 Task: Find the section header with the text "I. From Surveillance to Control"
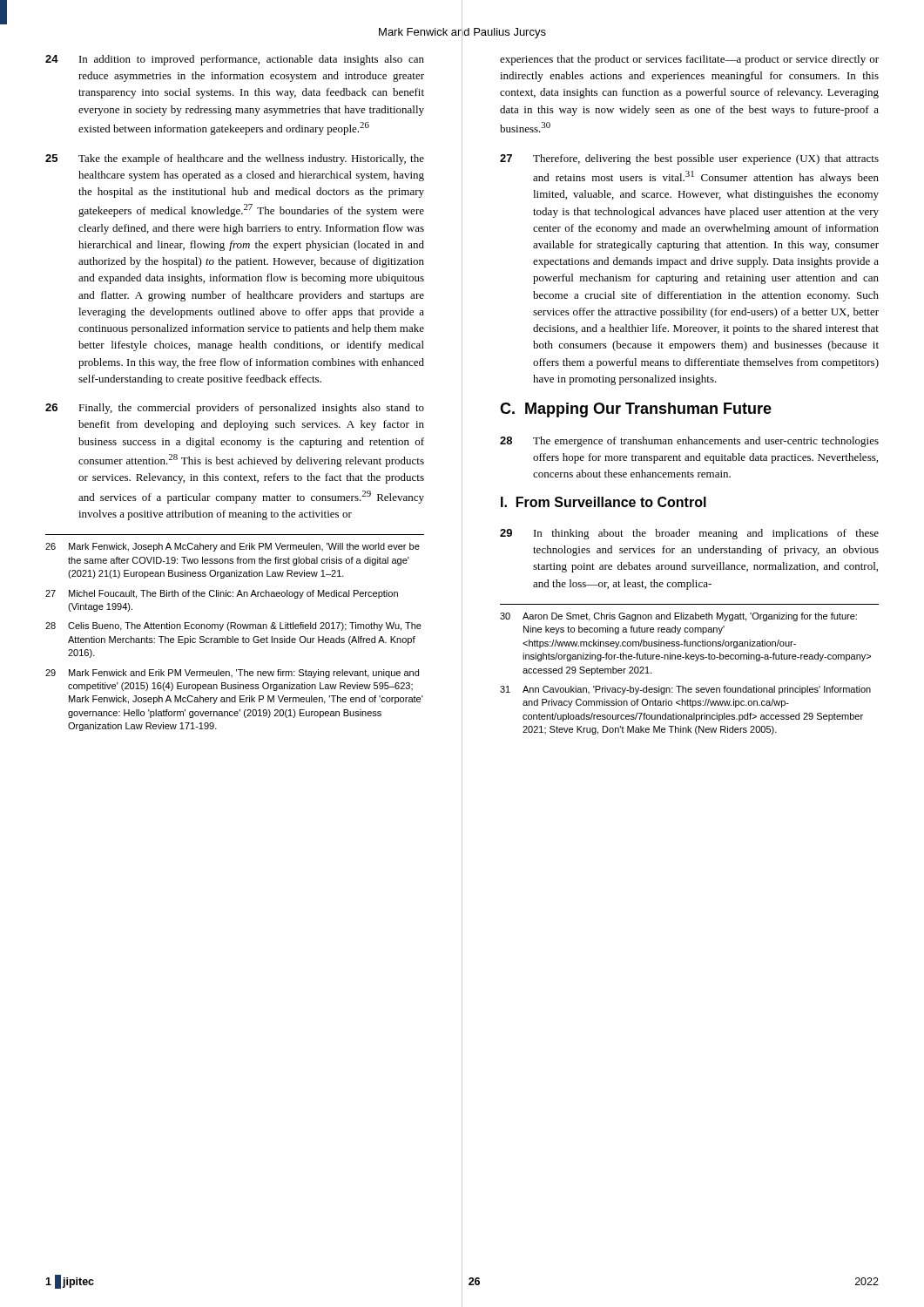click(x=603, y=502)
